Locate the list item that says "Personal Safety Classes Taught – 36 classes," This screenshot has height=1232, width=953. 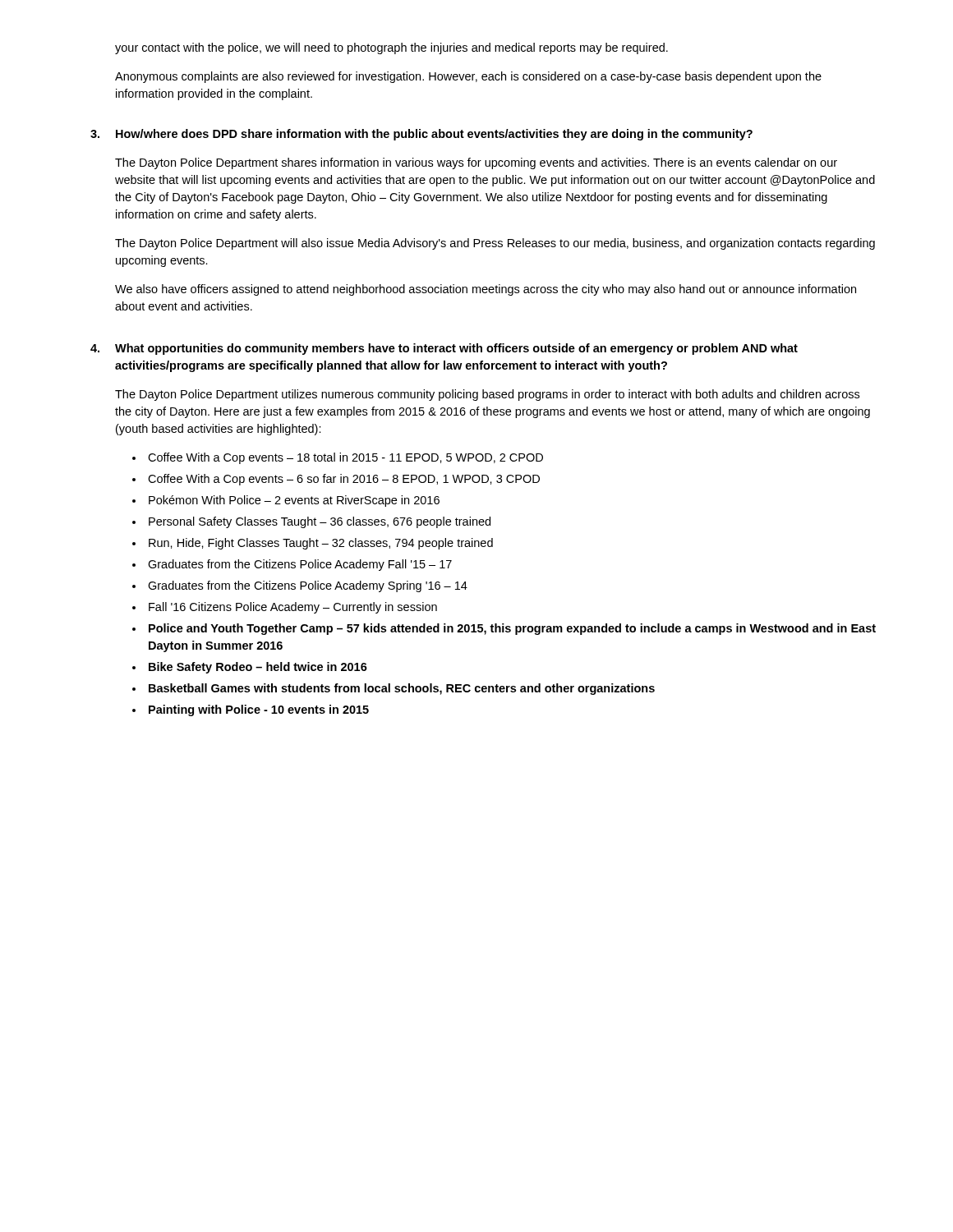point(320,522)
